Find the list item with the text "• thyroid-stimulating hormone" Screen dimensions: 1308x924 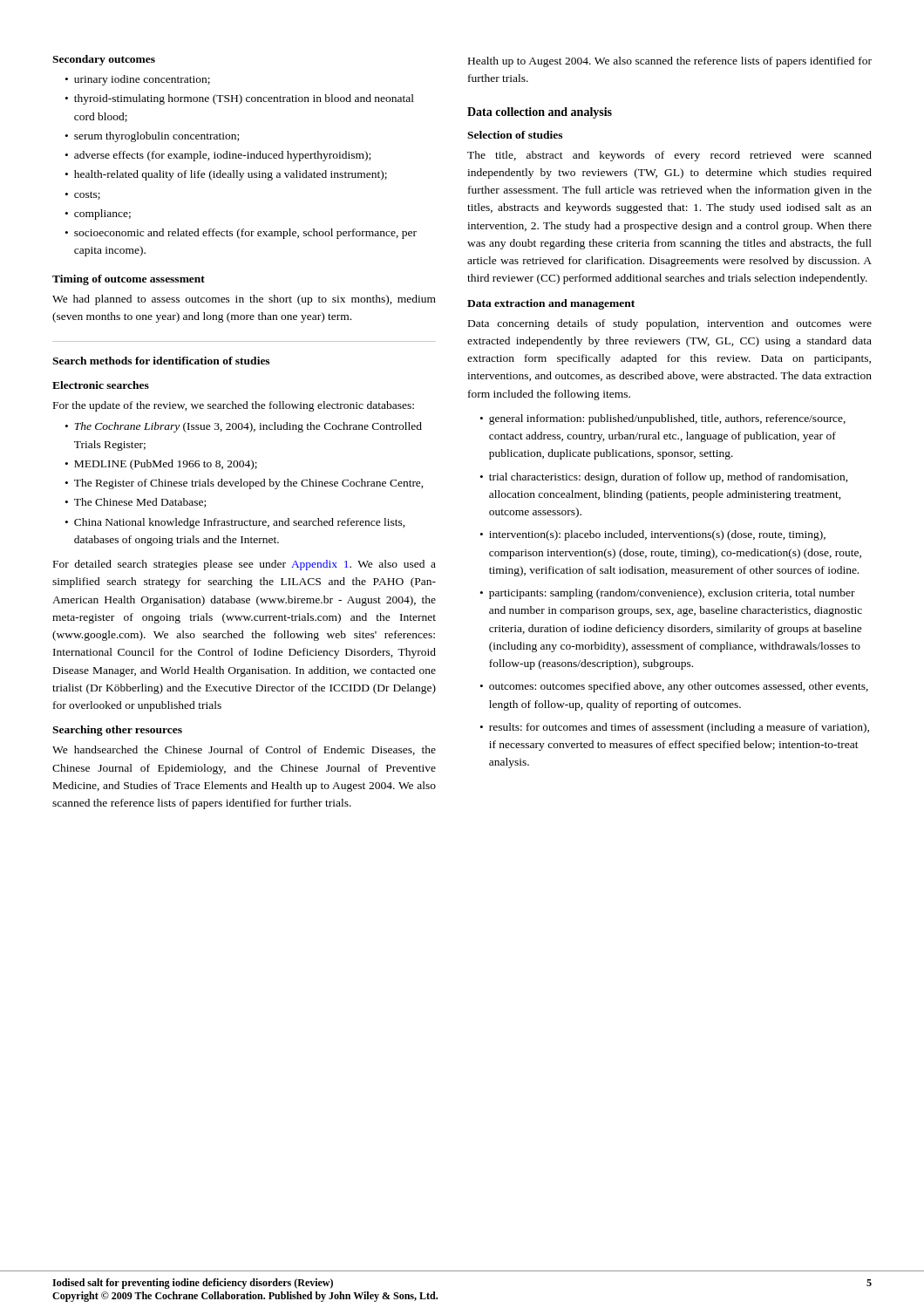pos(250,108)
